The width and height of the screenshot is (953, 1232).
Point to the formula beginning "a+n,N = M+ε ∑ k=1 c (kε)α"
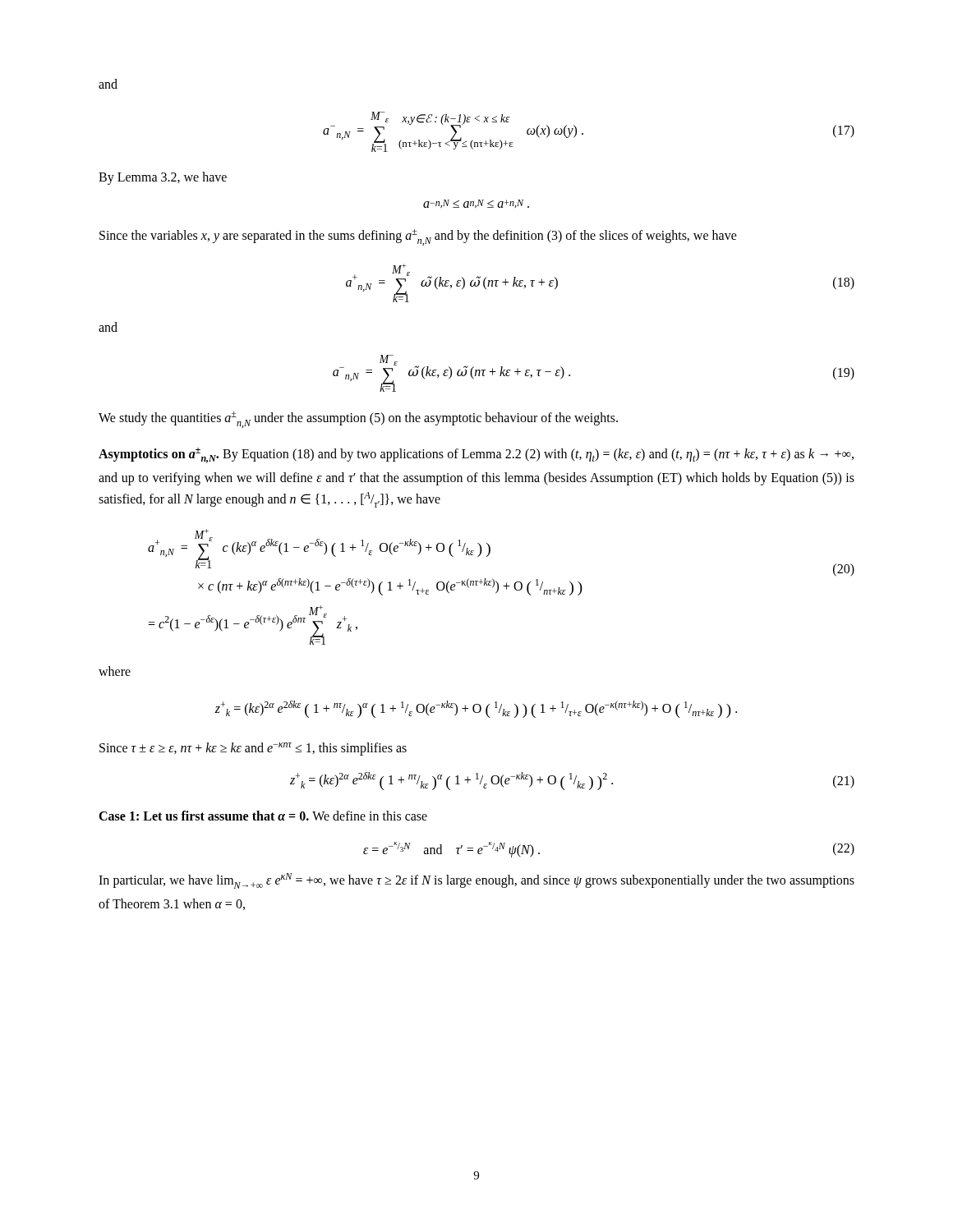(476, 587)
